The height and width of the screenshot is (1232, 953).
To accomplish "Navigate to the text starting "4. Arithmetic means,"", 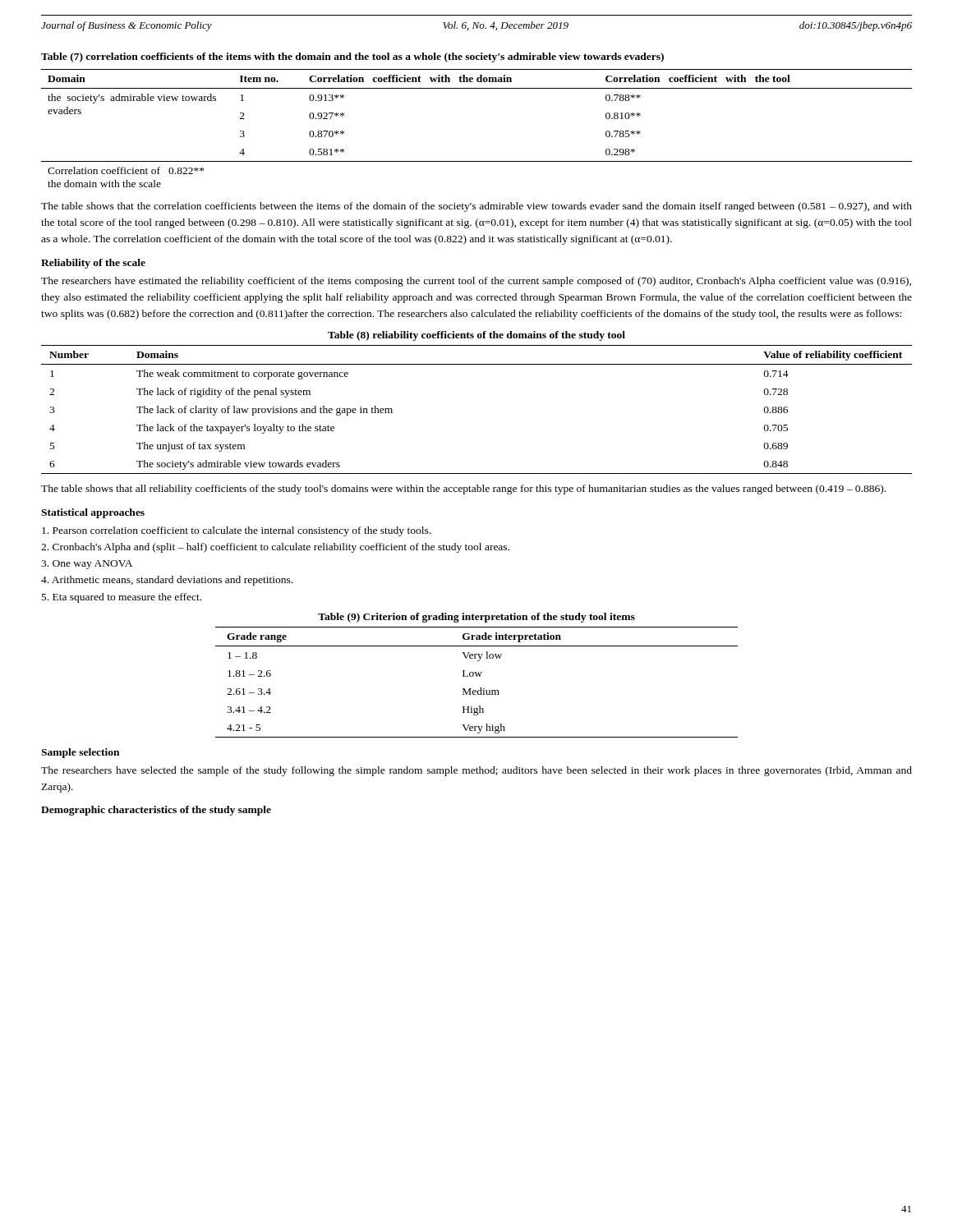I will click(167, 580).
